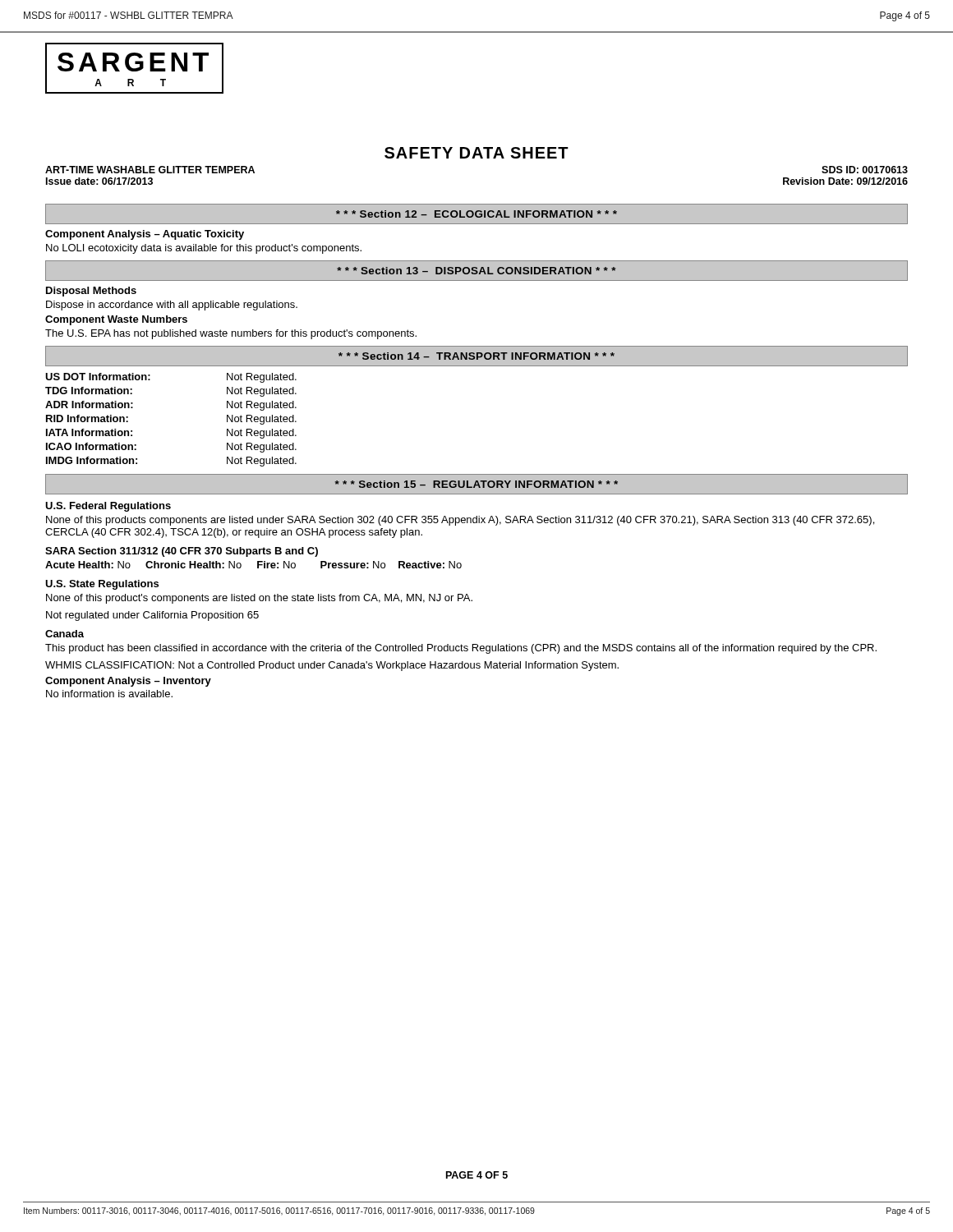Find the passage starting "Disposal Methods Dispose in accordance"
This screenshot has height=1232, width=953.
pyautogui.click(x=91, y=292)
